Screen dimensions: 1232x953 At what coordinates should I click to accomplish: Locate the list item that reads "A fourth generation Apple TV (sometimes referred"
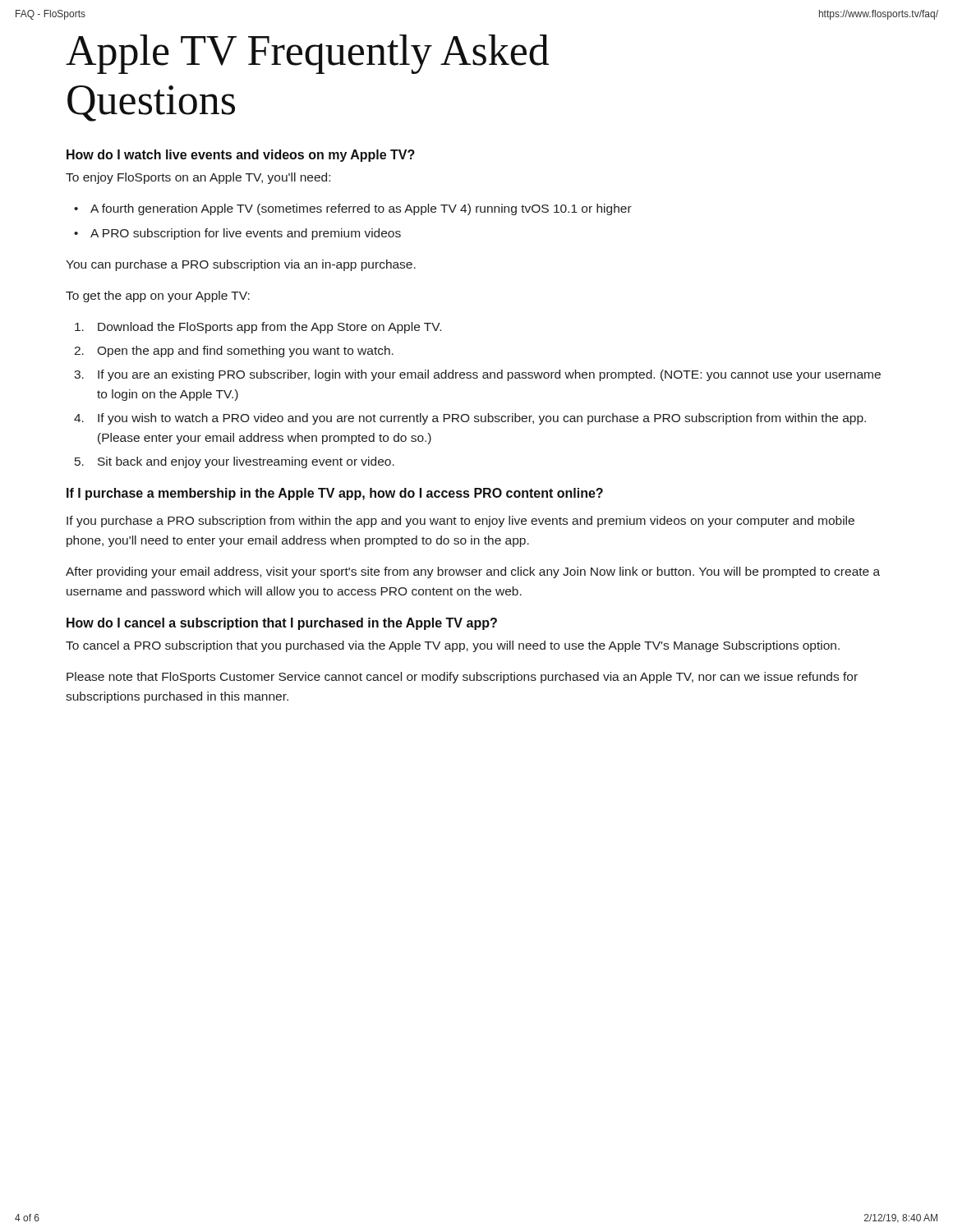[x=361, y=208]
